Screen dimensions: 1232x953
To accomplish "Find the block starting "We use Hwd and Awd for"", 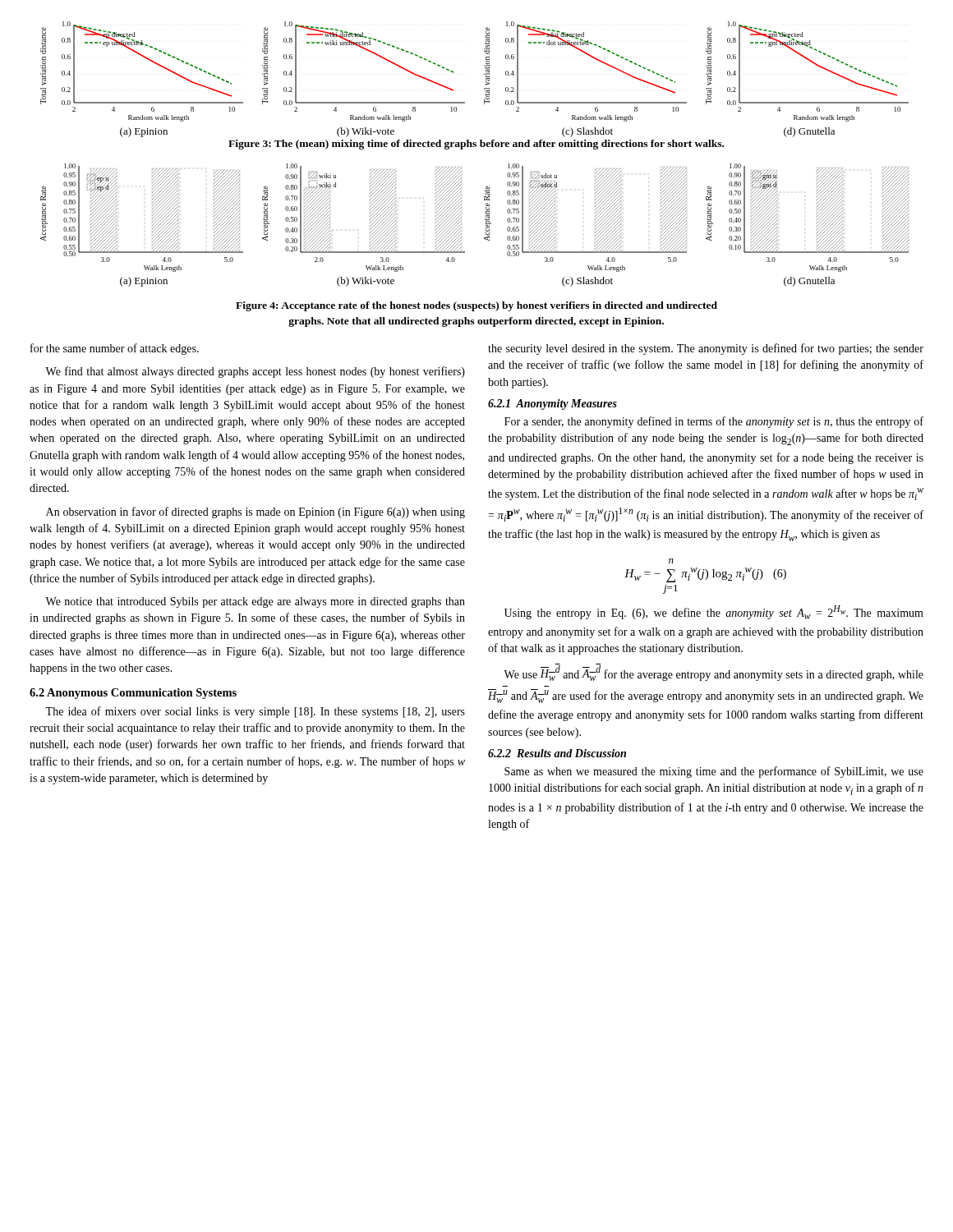I will (x=706, y=702).
